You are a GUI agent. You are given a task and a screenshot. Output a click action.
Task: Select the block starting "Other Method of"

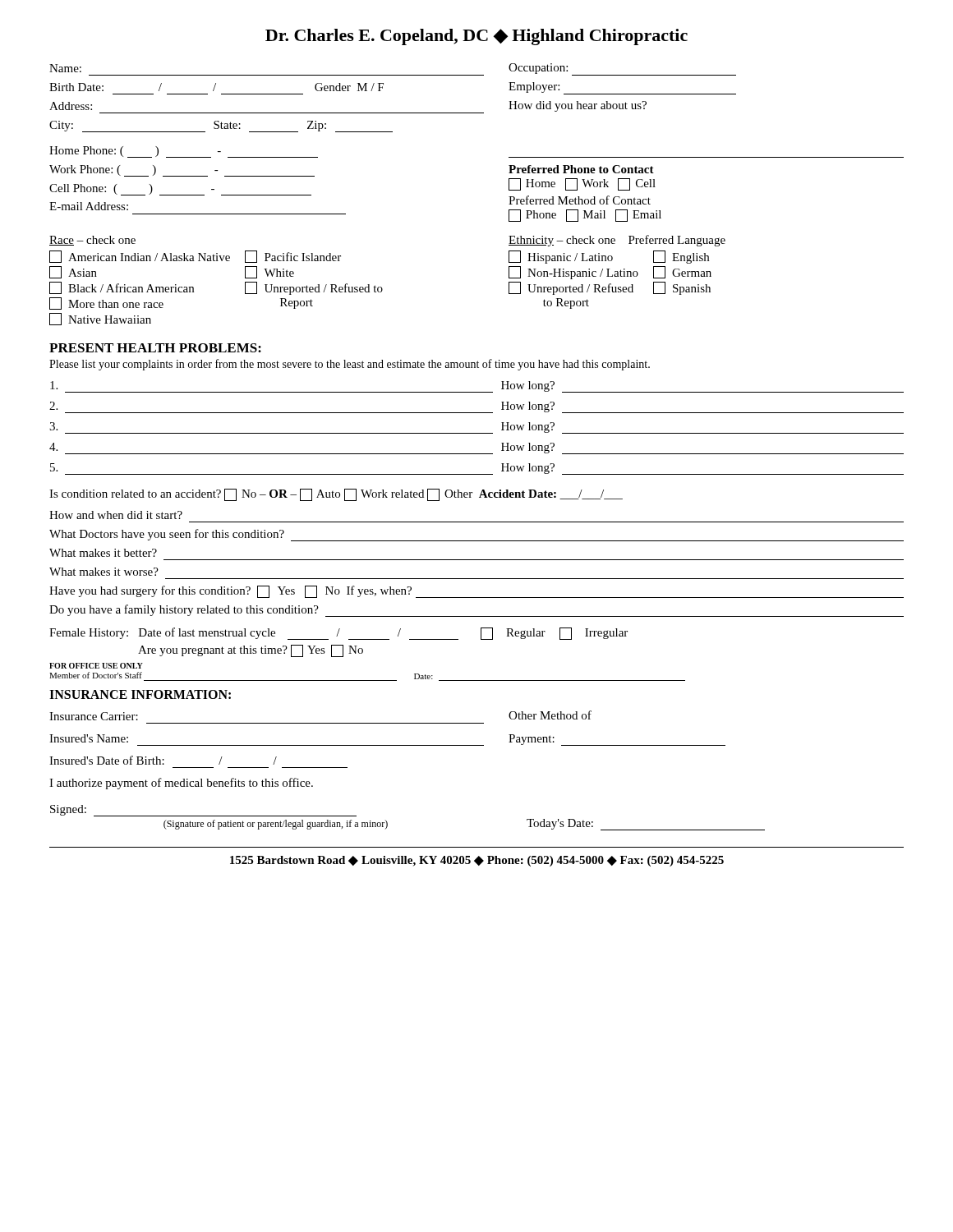pos(550,716)
